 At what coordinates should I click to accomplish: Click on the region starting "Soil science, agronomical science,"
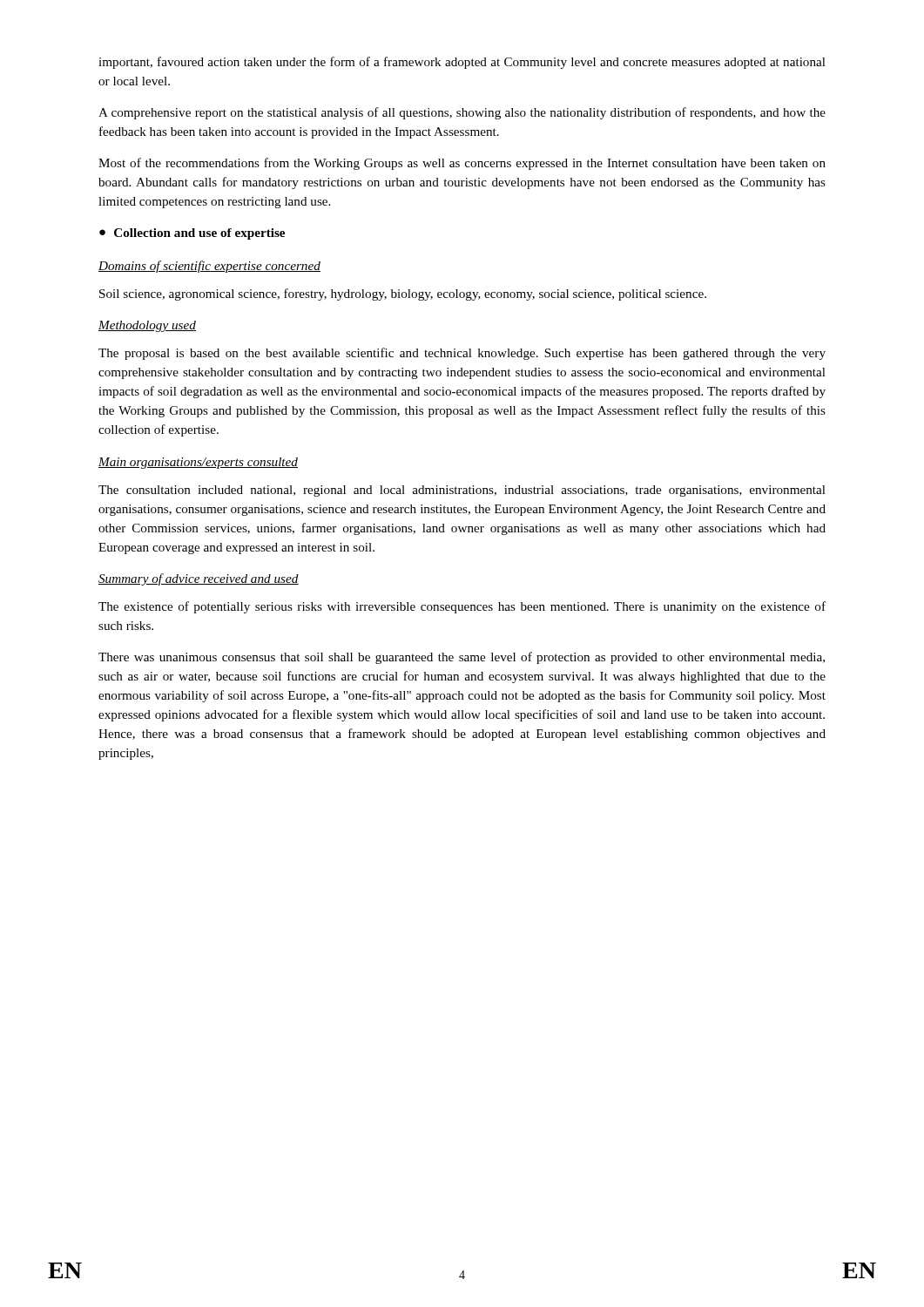tap(462, 294)
